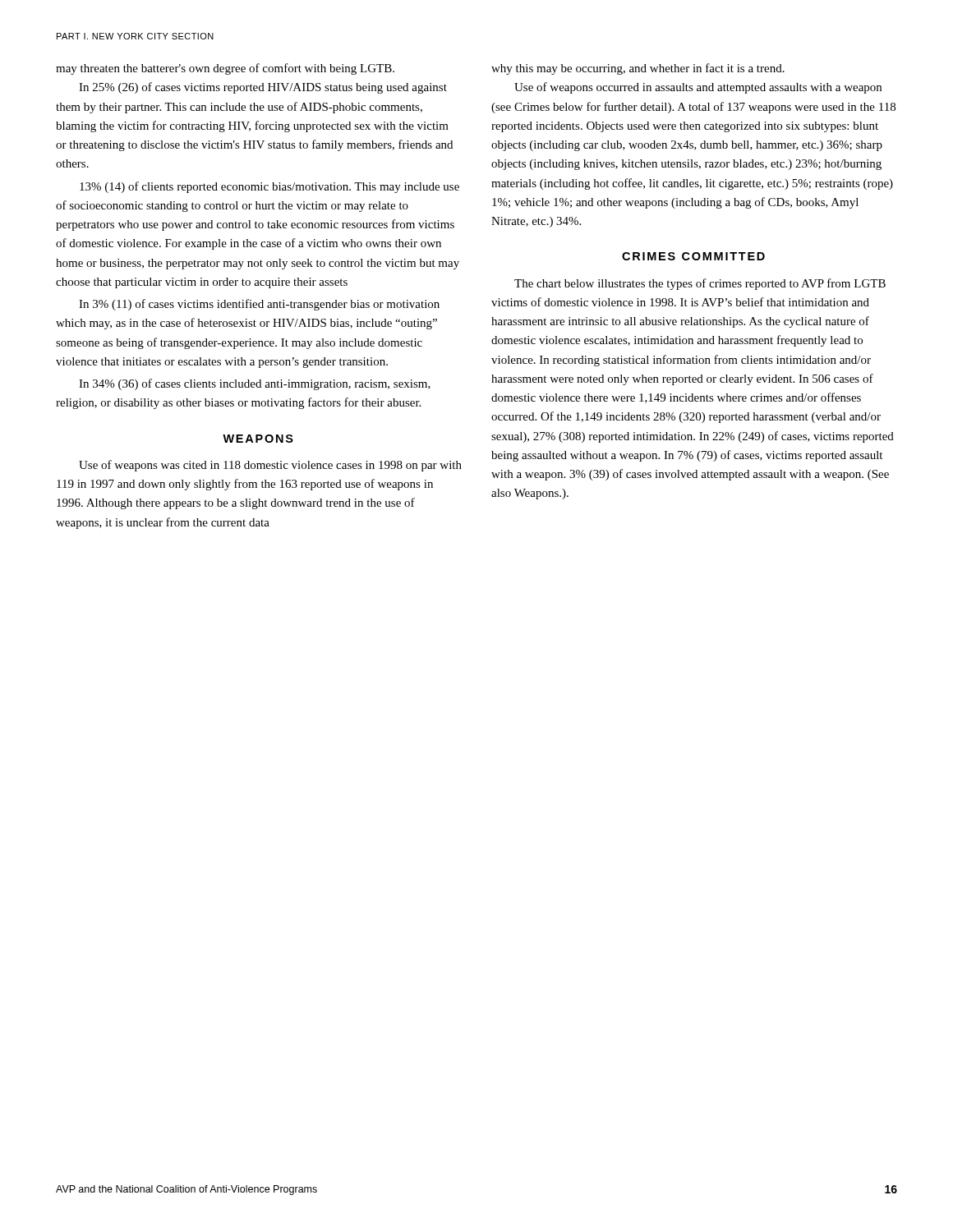This screenshot has width=953, height=1232.
Task: Navigate to the text starting "why this may be occurring, and whether"
Action: 694,145
